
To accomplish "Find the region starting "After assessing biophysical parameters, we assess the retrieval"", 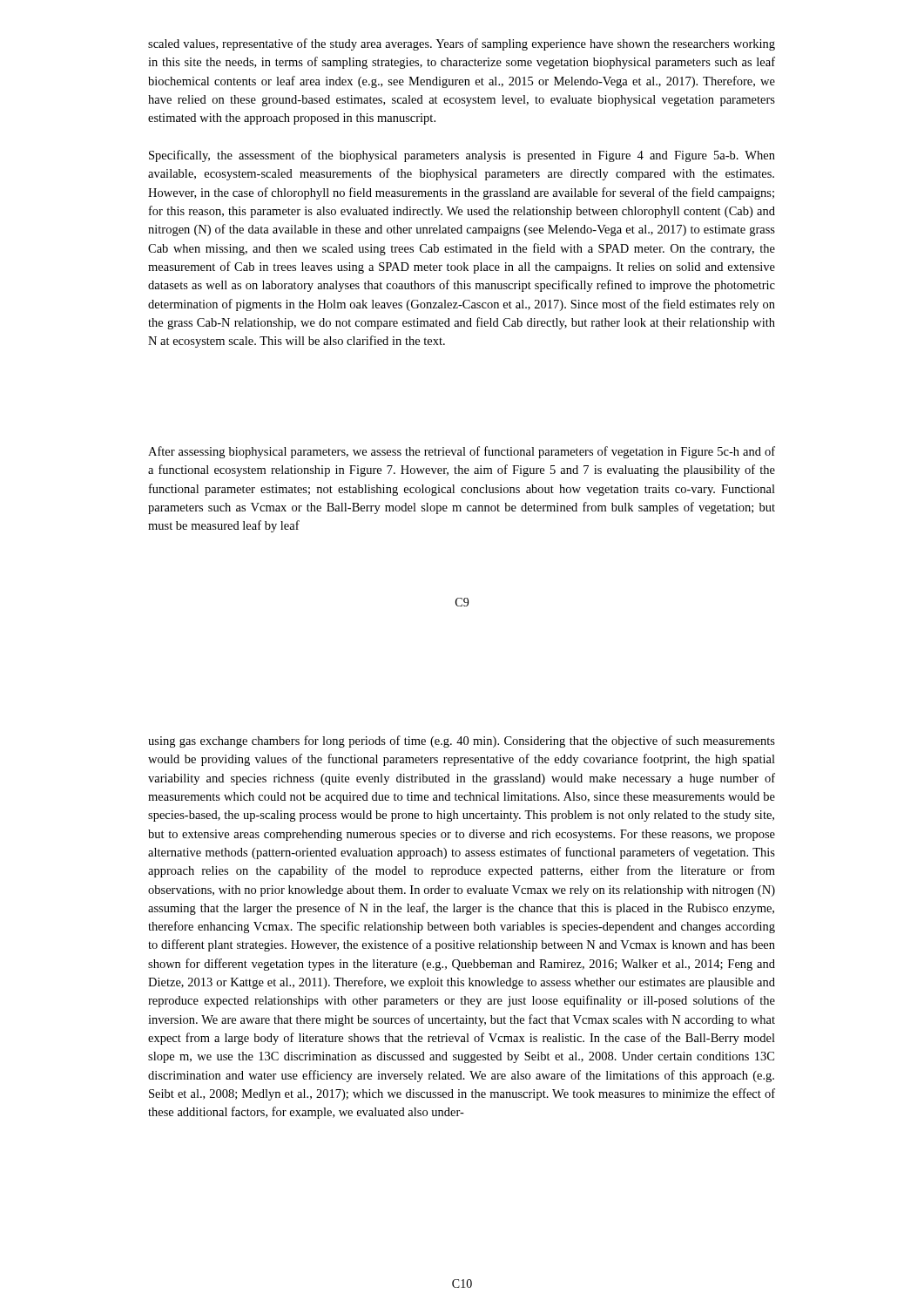I will (x=462, y=488).
